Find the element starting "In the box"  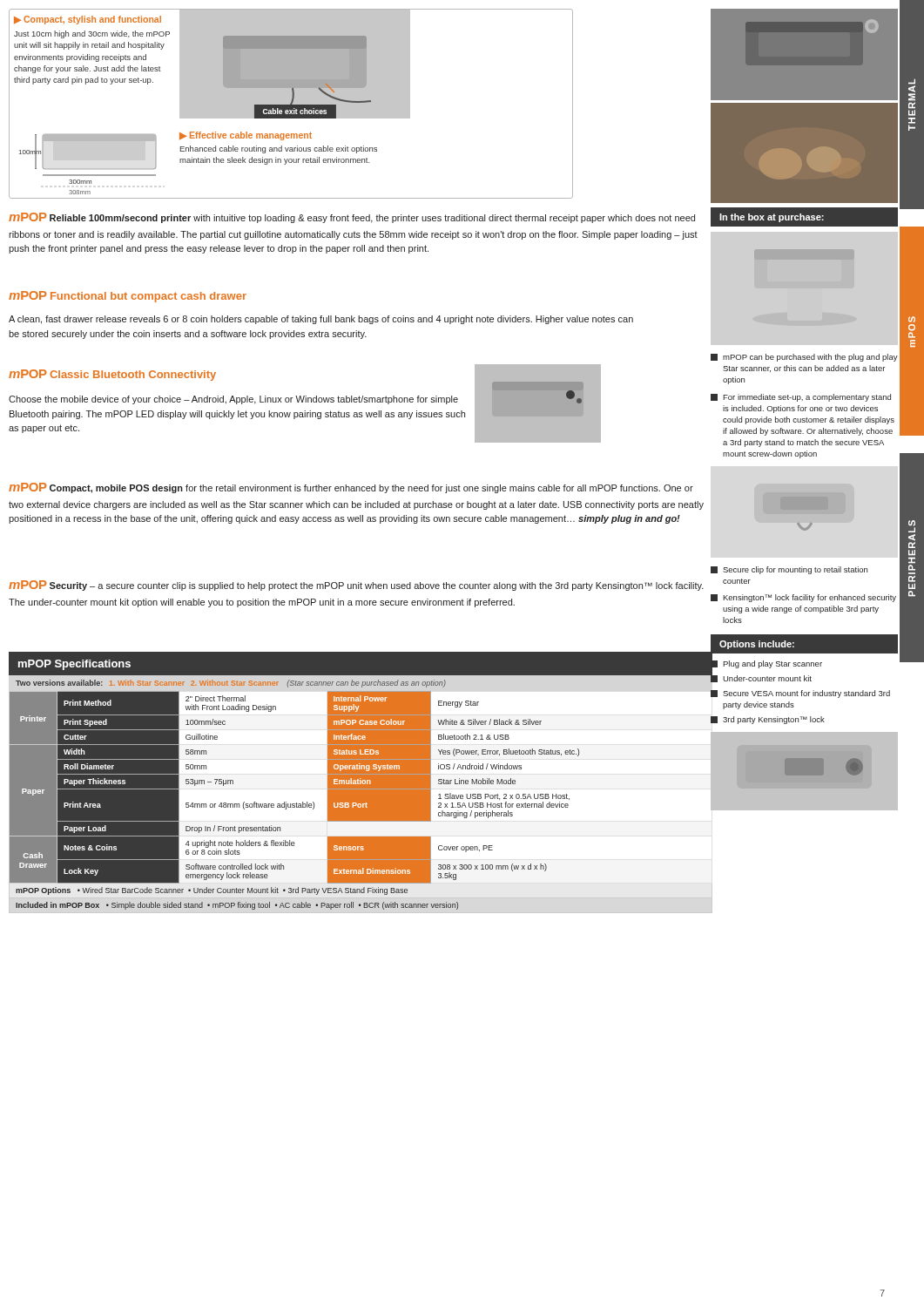(x=772, y=217)
